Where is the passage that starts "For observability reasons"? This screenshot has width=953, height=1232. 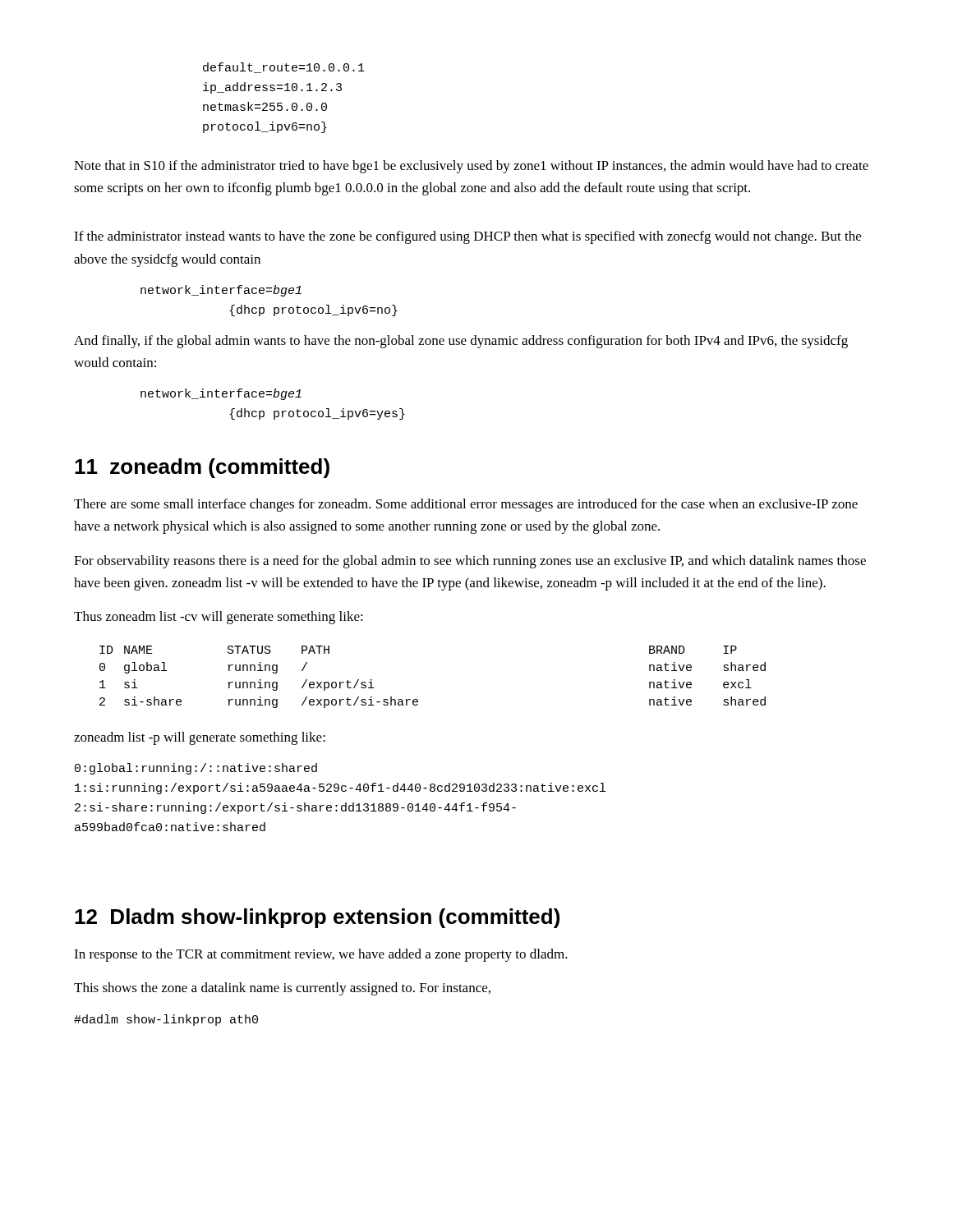pyautogui.click(x=476, y=571)
